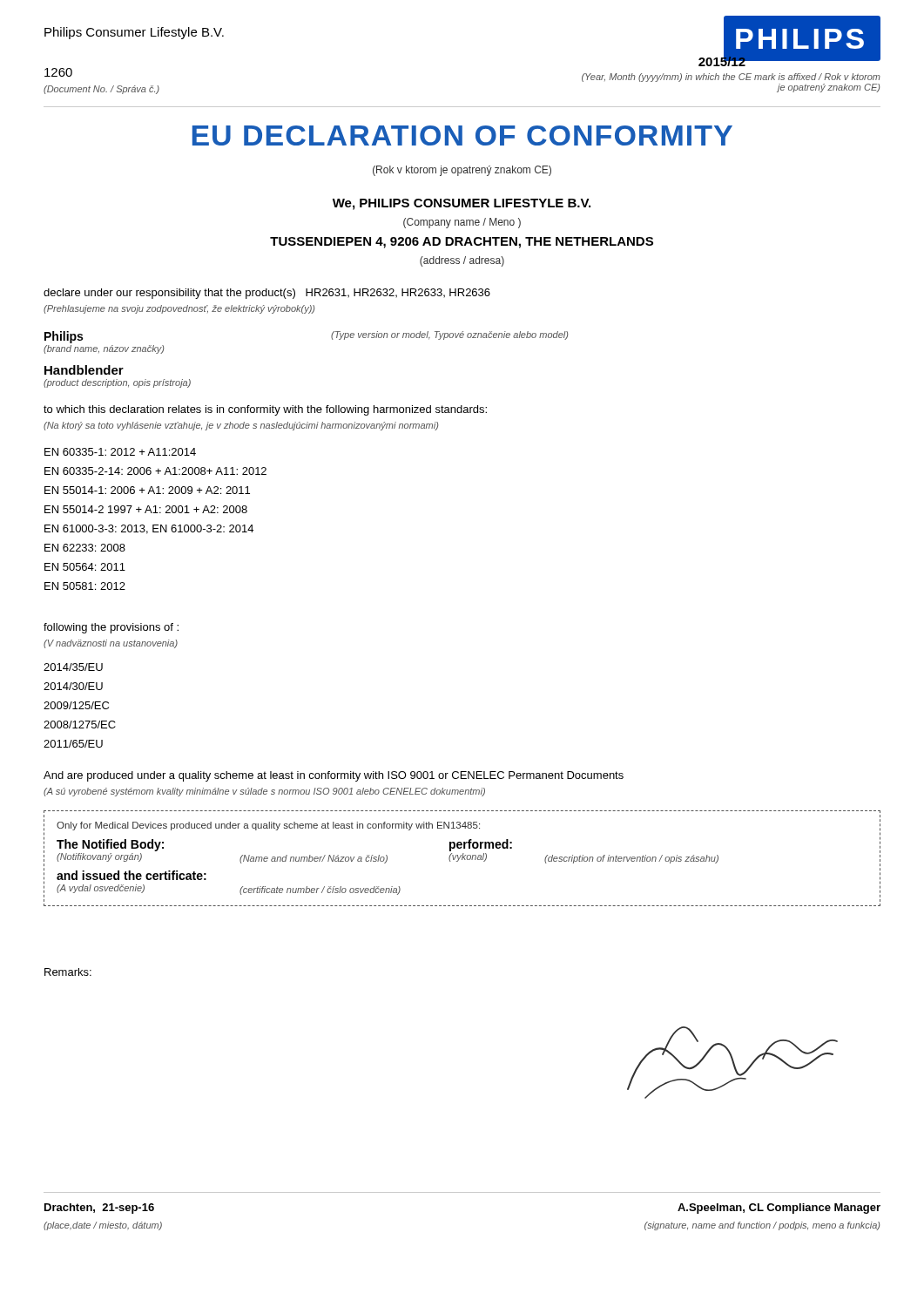Click where it says "(place,date / miesto, dátum)"

[x=103, y=1225]
